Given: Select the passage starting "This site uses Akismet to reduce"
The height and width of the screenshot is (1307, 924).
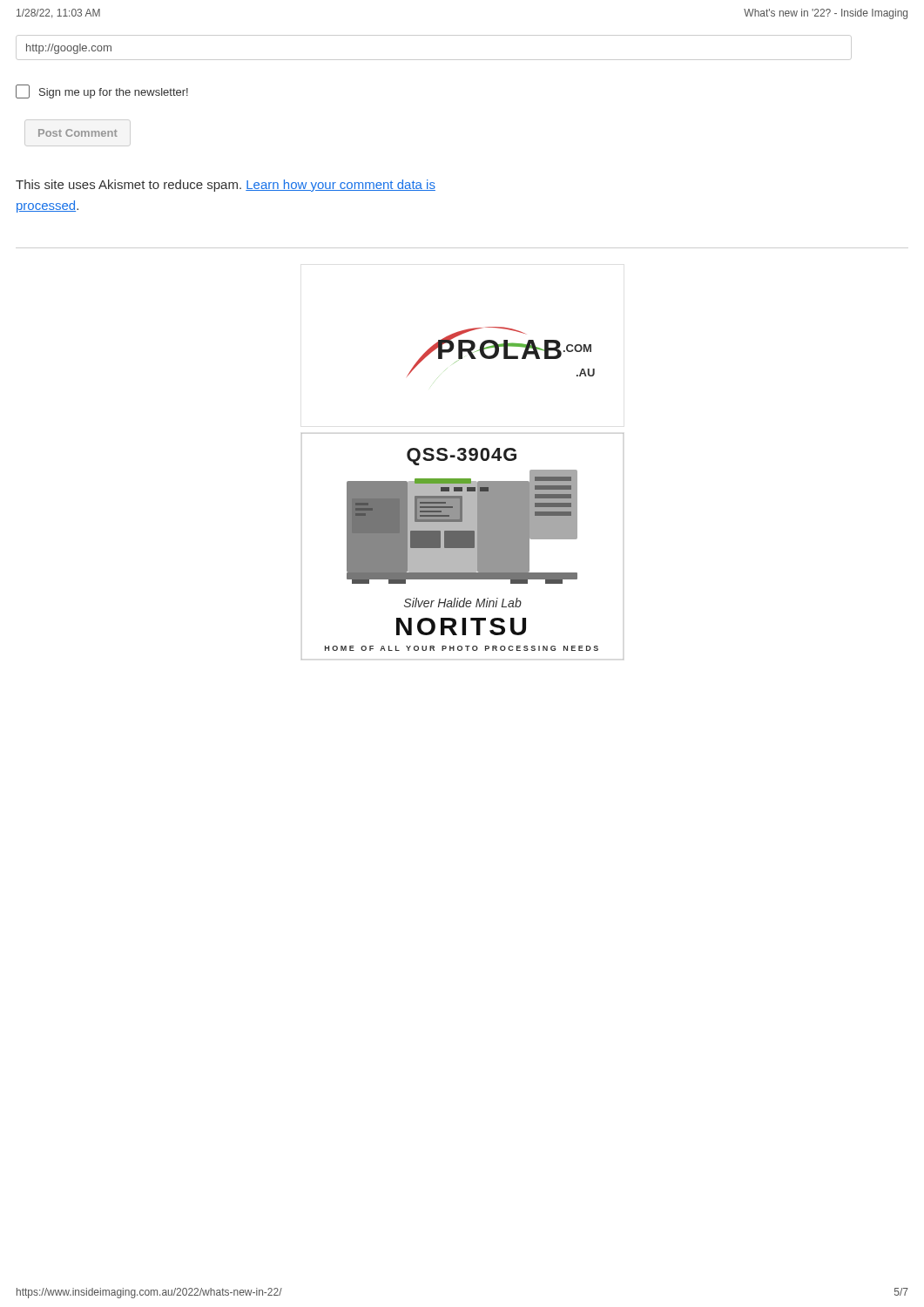Looking at the screenshot, I should [x=226, y=195].
